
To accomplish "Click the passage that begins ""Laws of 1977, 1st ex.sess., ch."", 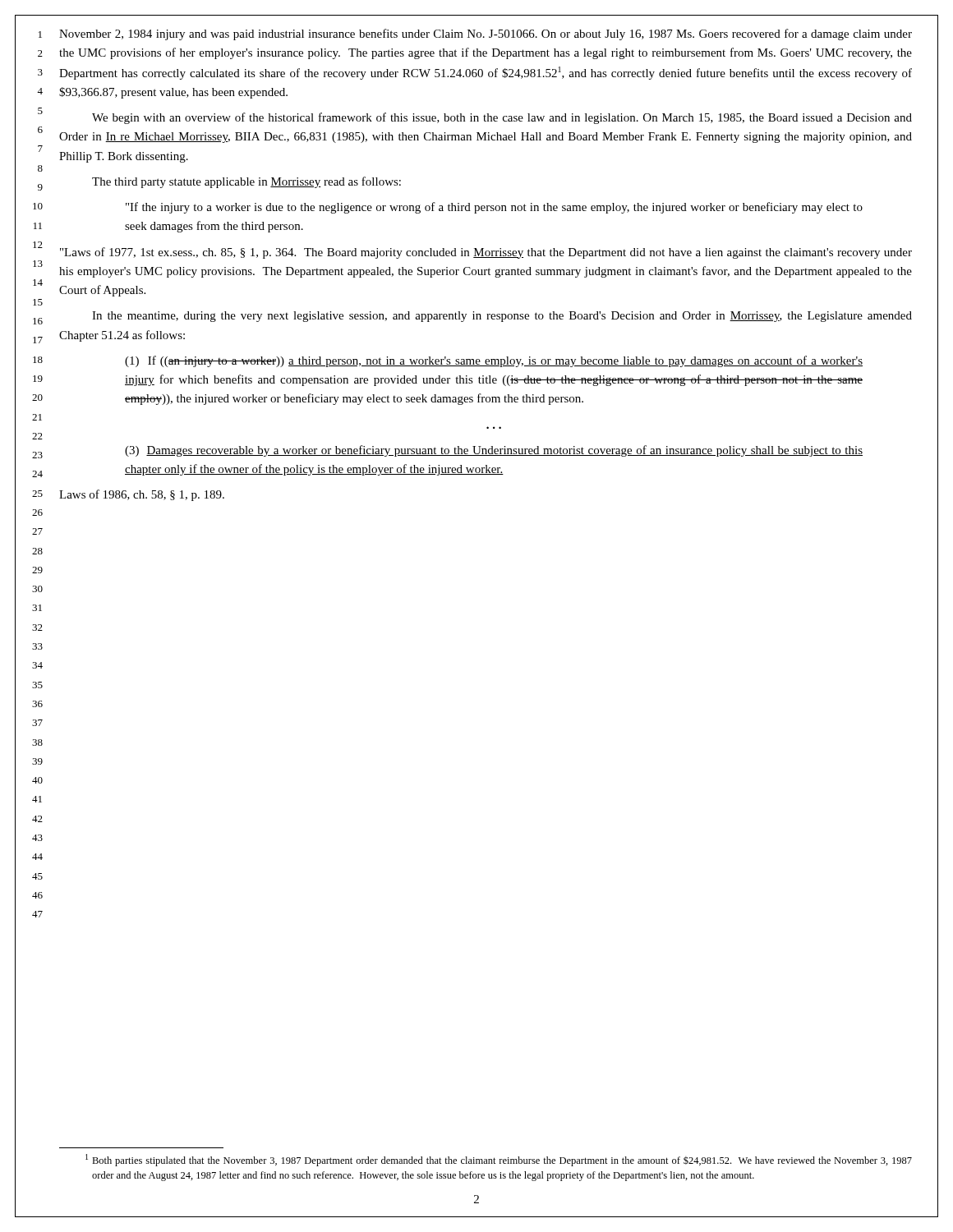I will tap(486, 271).
